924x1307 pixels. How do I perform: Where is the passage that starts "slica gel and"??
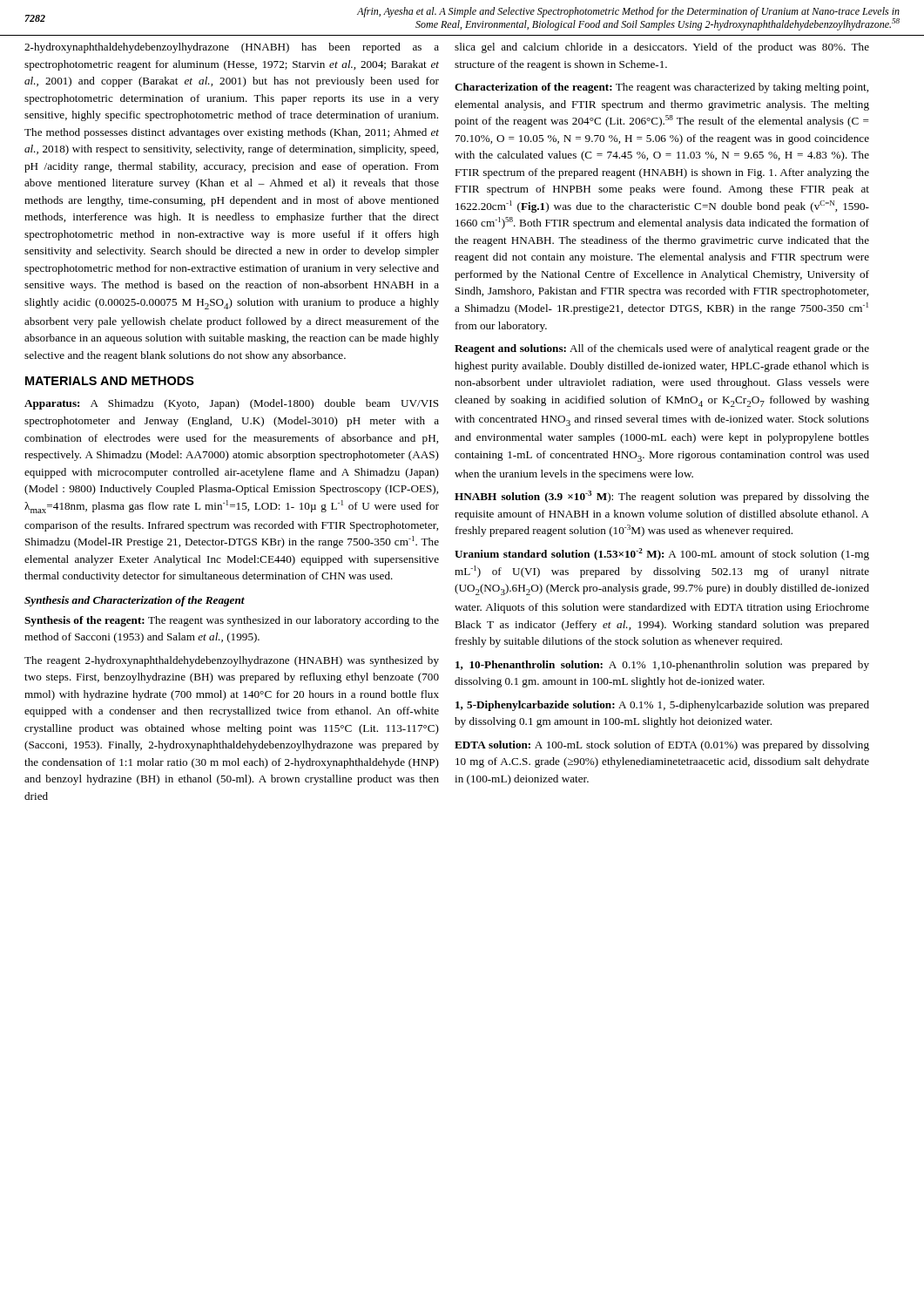[662, 413]
